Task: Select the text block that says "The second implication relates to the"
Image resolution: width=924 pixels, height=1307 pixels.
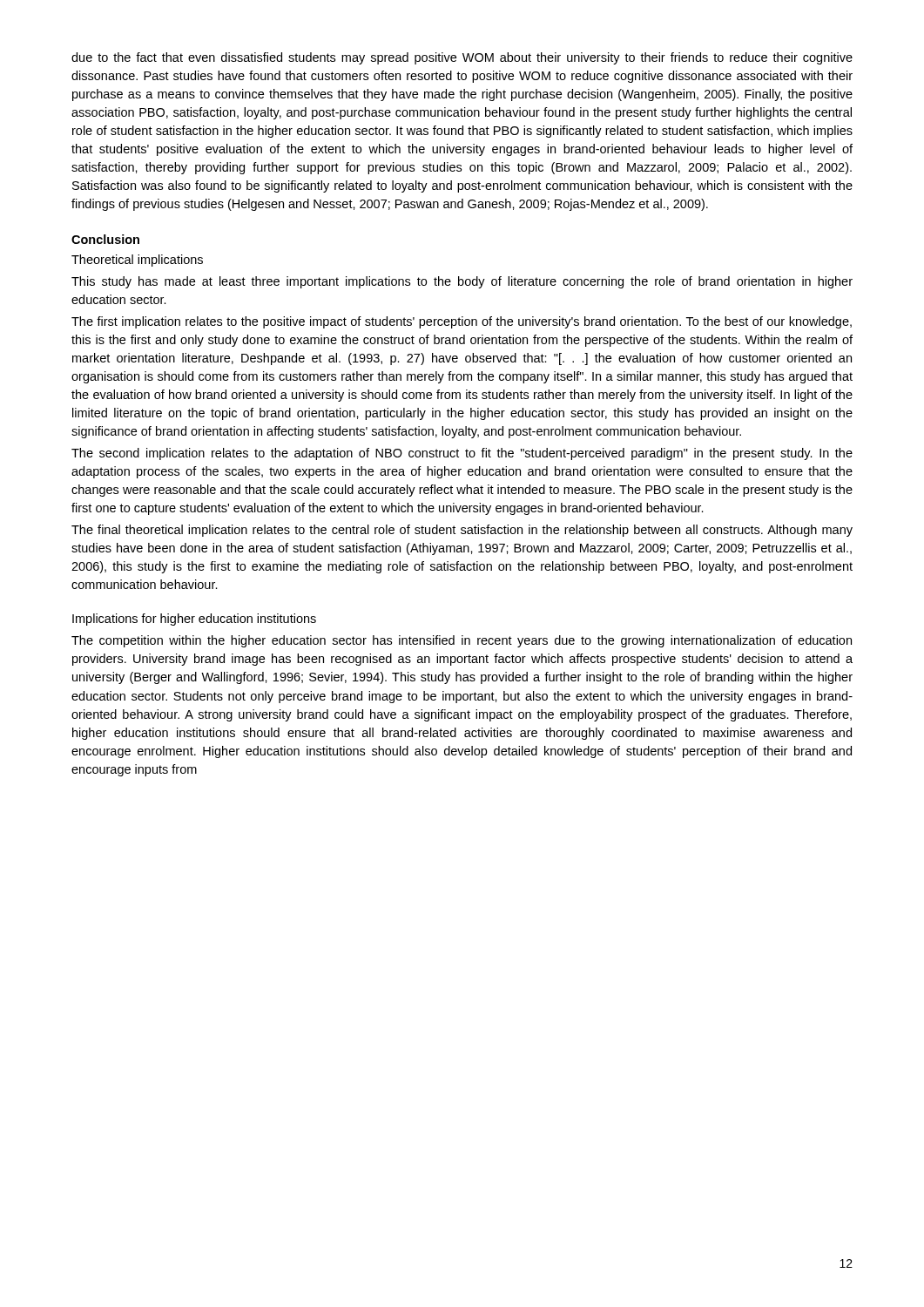Action: point(462,481)
